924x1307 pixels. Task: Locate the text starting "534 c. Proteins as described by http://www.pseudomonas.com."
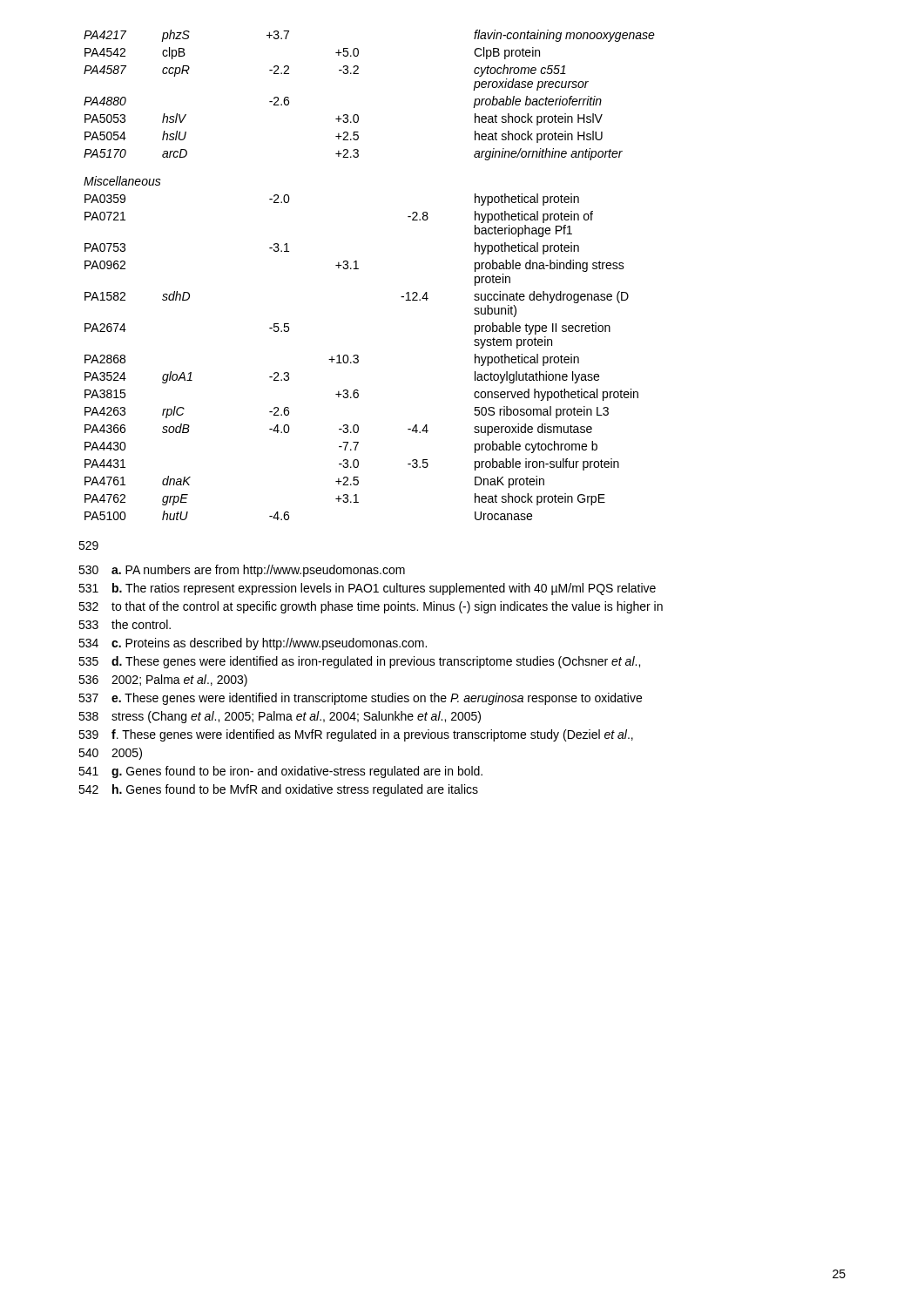[x=253, y=644]
